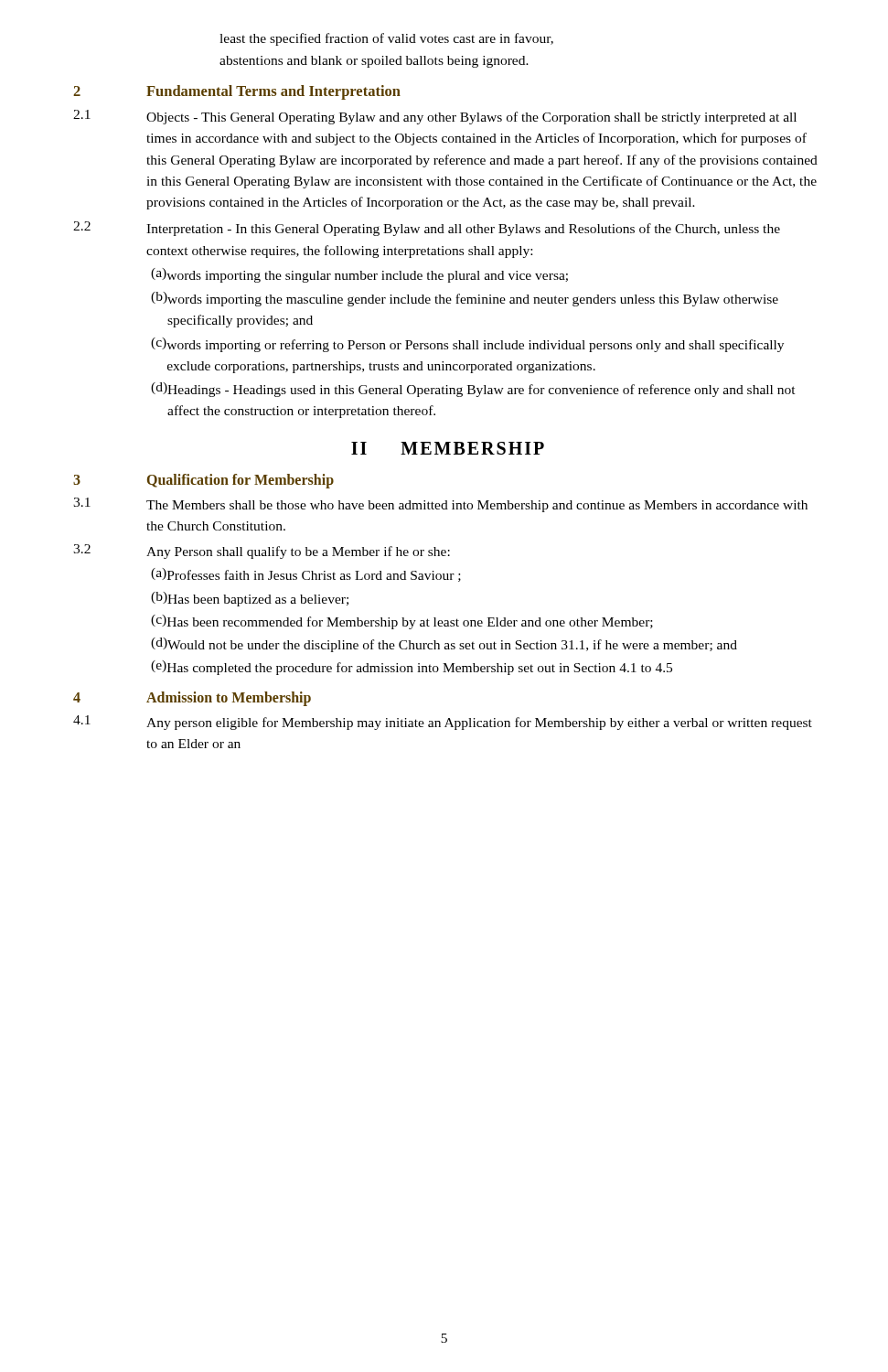
Task: Where is the passage that starts "(d) Would not be under the discipline"?
Action: 449,644
